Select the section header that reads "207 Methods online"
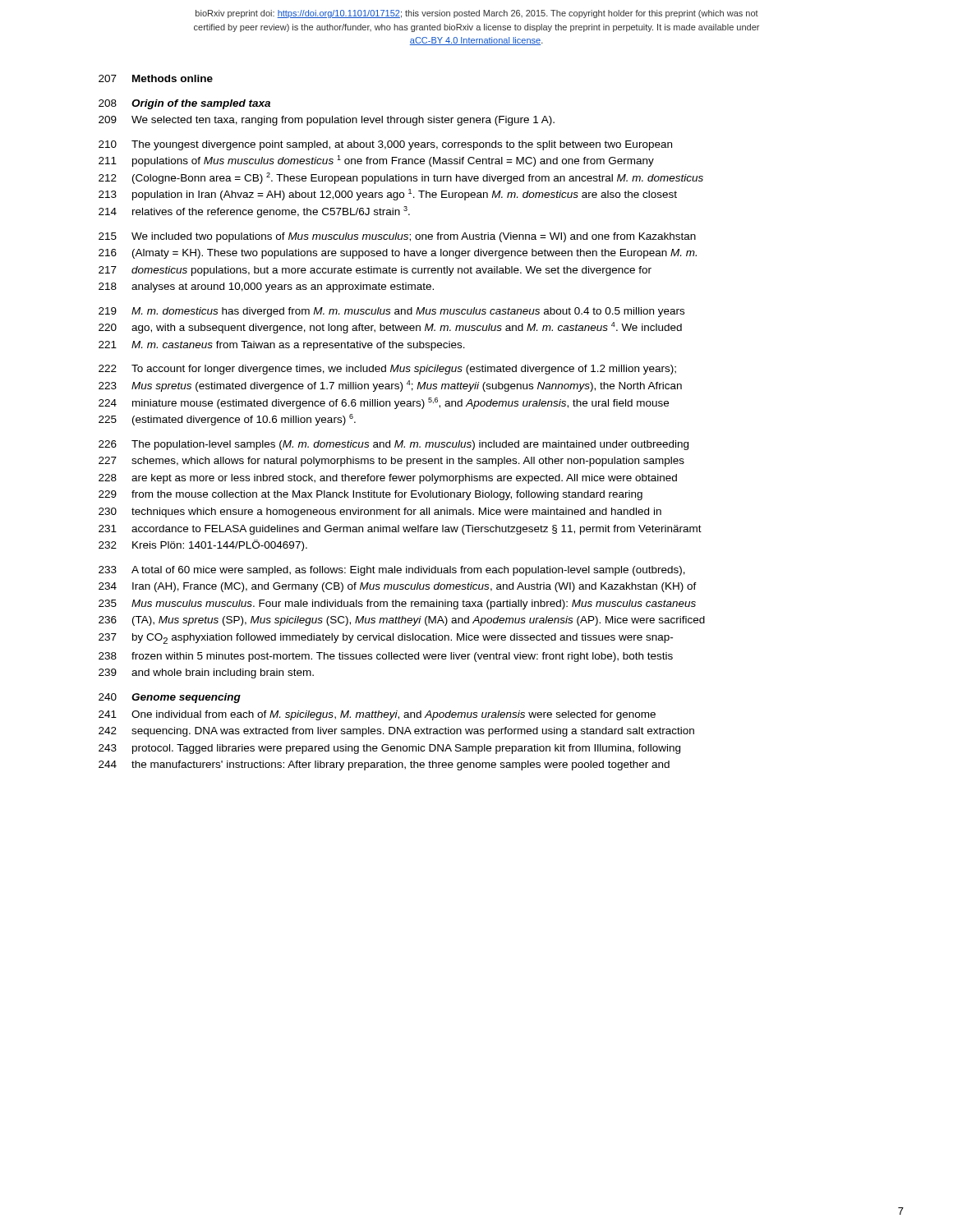Image resolution: width=953 pixels, height=1232 pixels. [x=156, y=78]
